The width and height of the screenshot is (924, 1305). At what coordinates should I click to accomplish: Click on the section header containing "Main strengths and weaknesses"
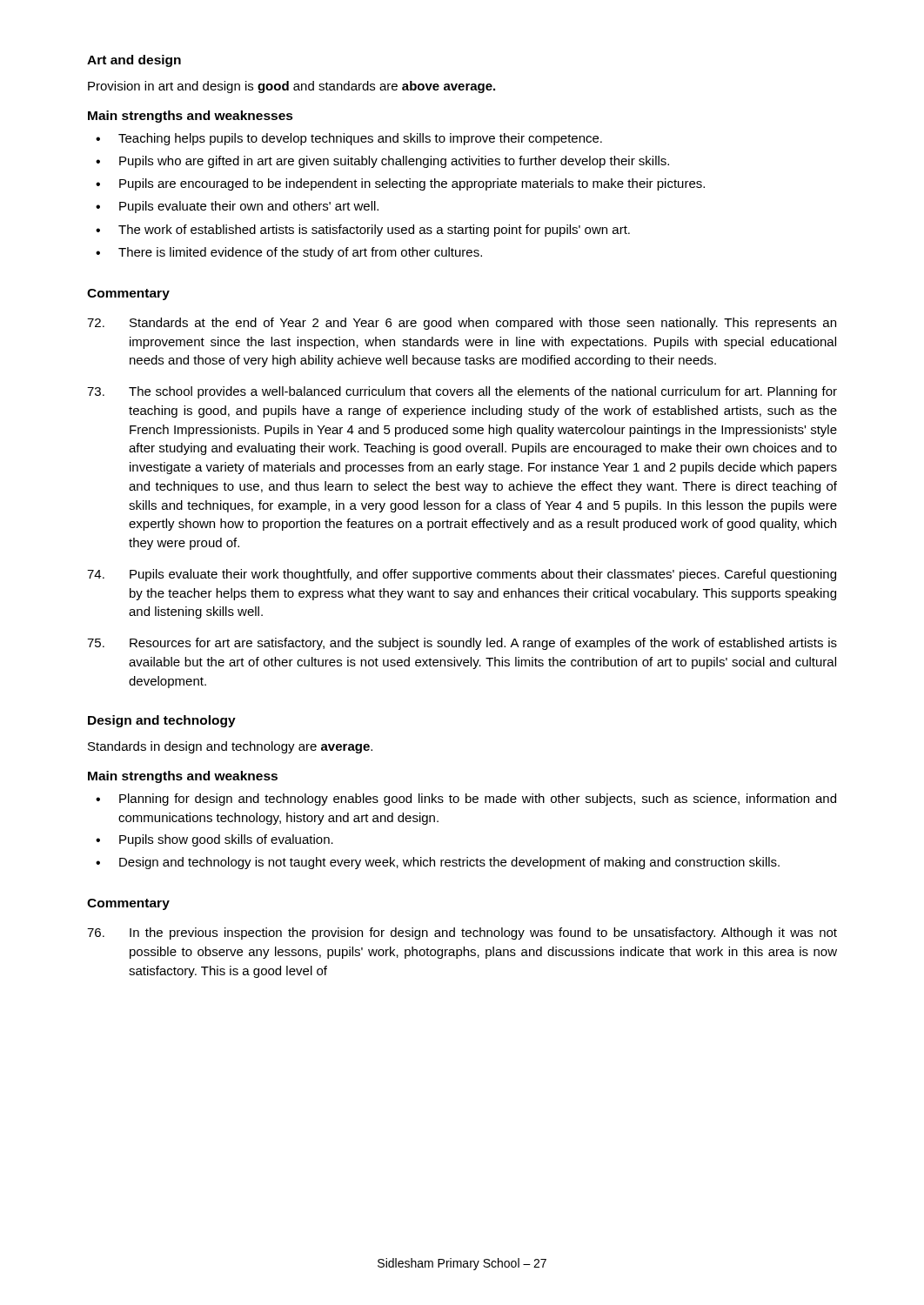point(190,115)
